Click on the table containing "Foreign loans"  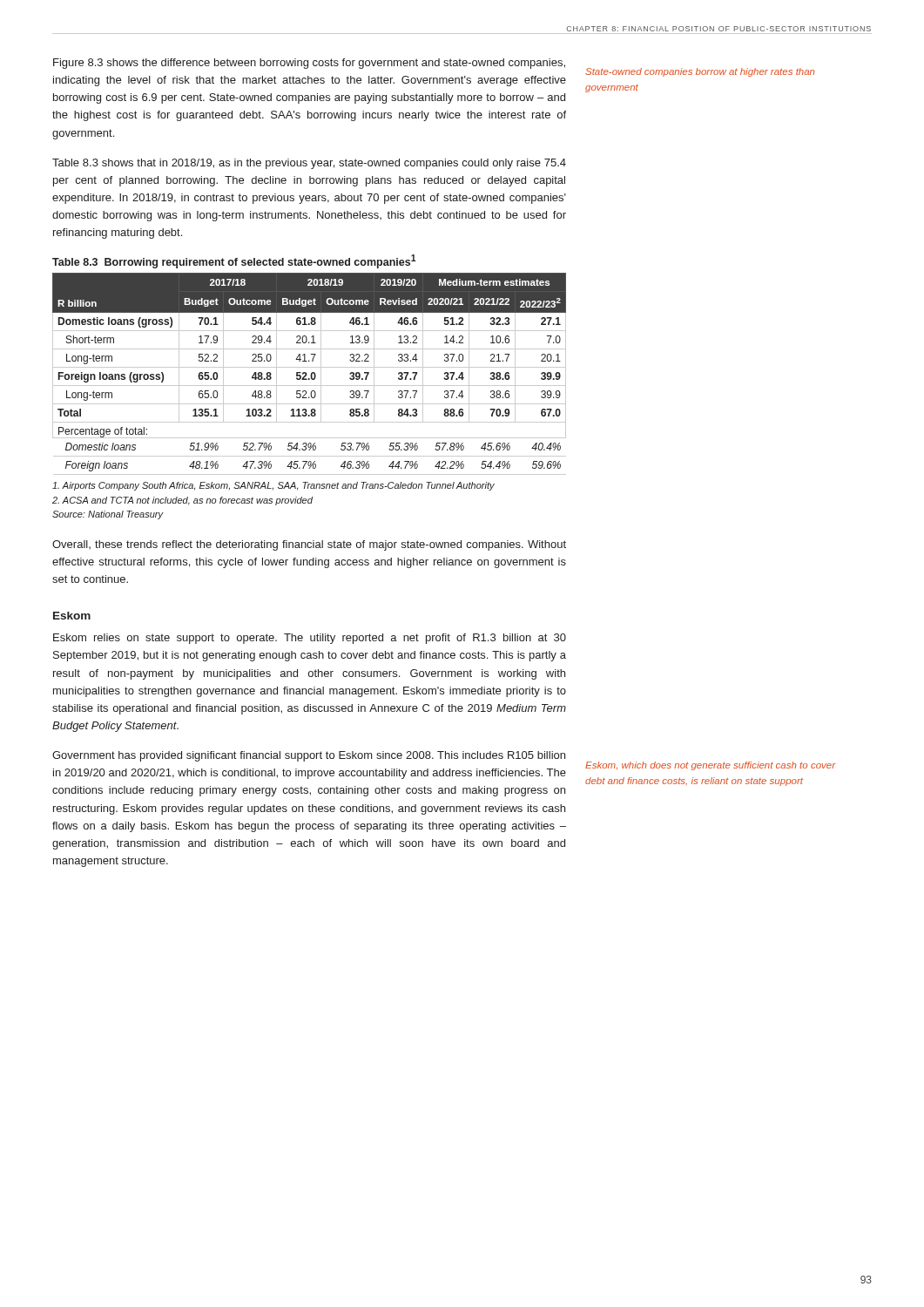click(x=309, y=374)
